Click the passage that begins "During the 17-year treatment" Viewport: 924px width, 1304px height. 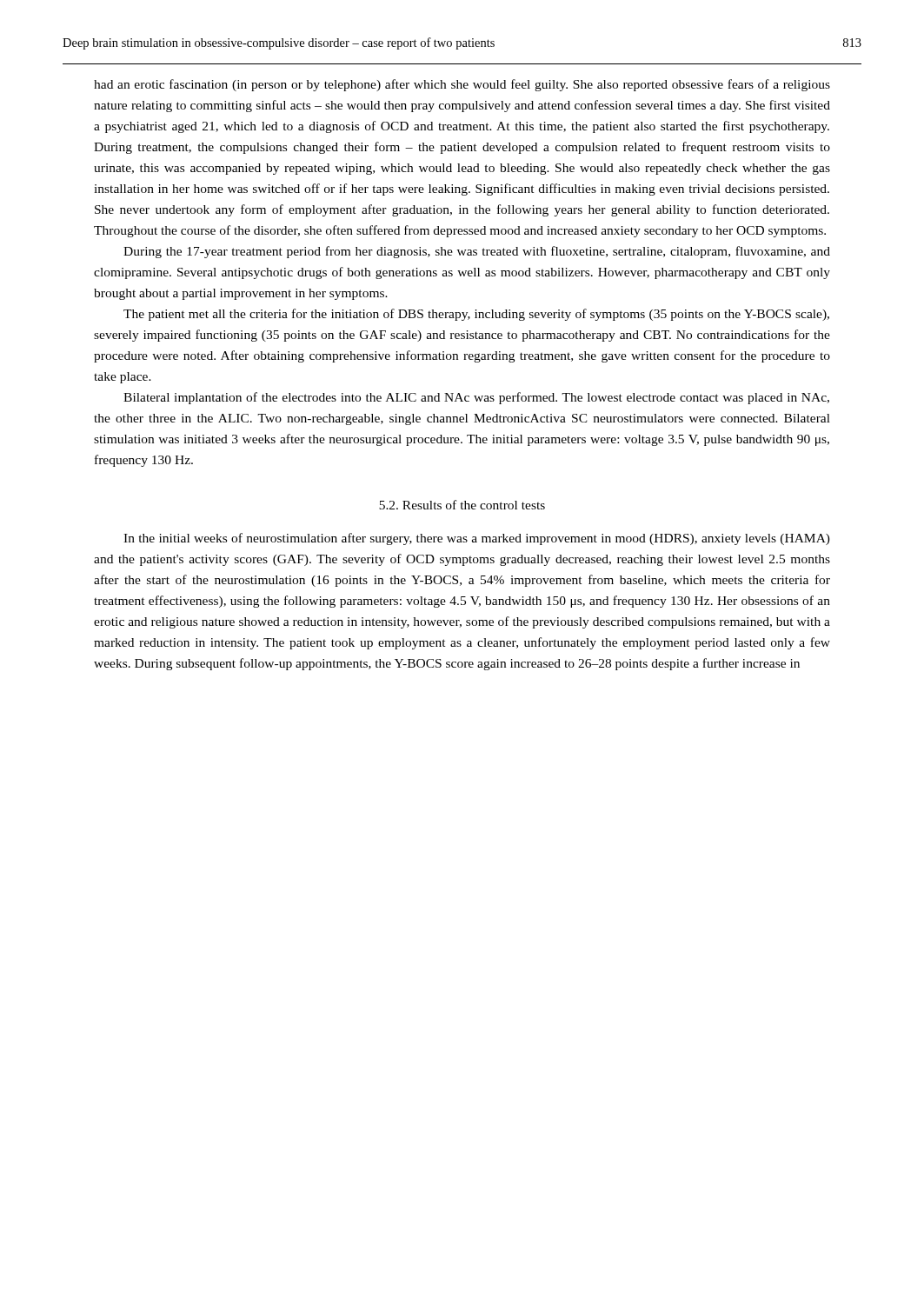462,272
